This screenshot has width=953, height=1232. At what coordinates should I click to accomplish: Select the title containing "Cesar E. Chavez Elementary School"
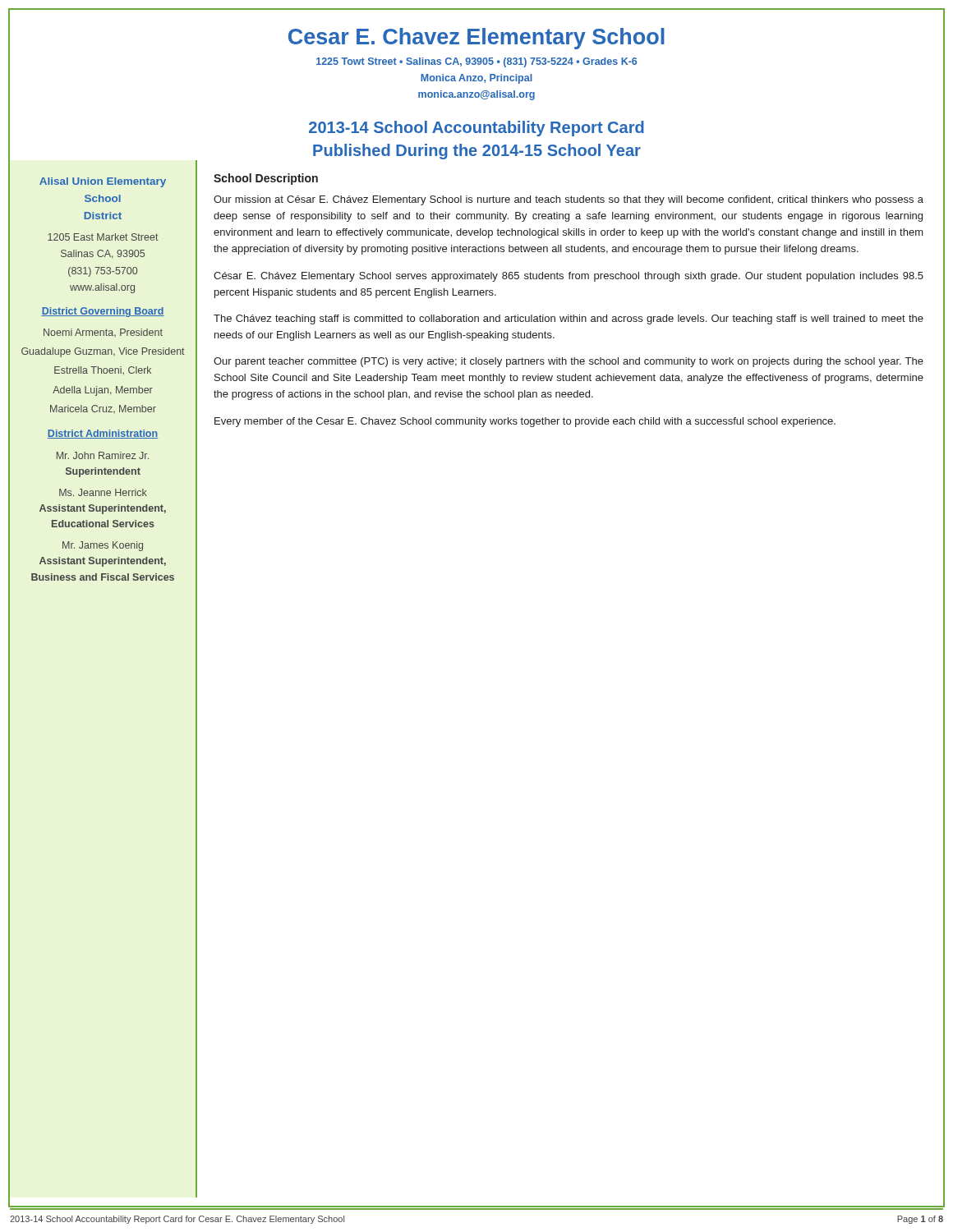click(476, 37)
